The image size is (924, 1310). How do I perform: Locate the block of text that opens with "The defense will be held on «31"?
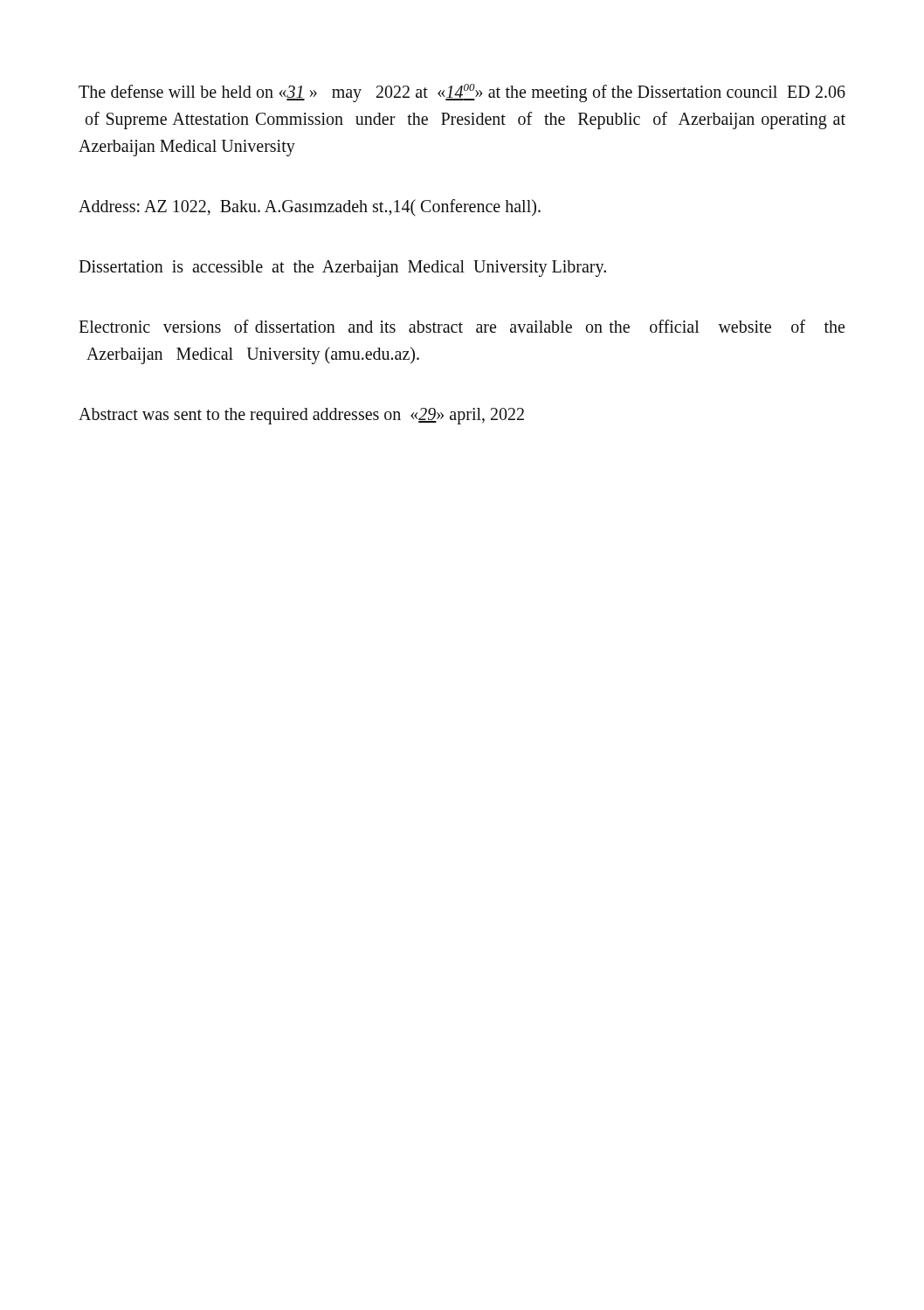point(462,118)
